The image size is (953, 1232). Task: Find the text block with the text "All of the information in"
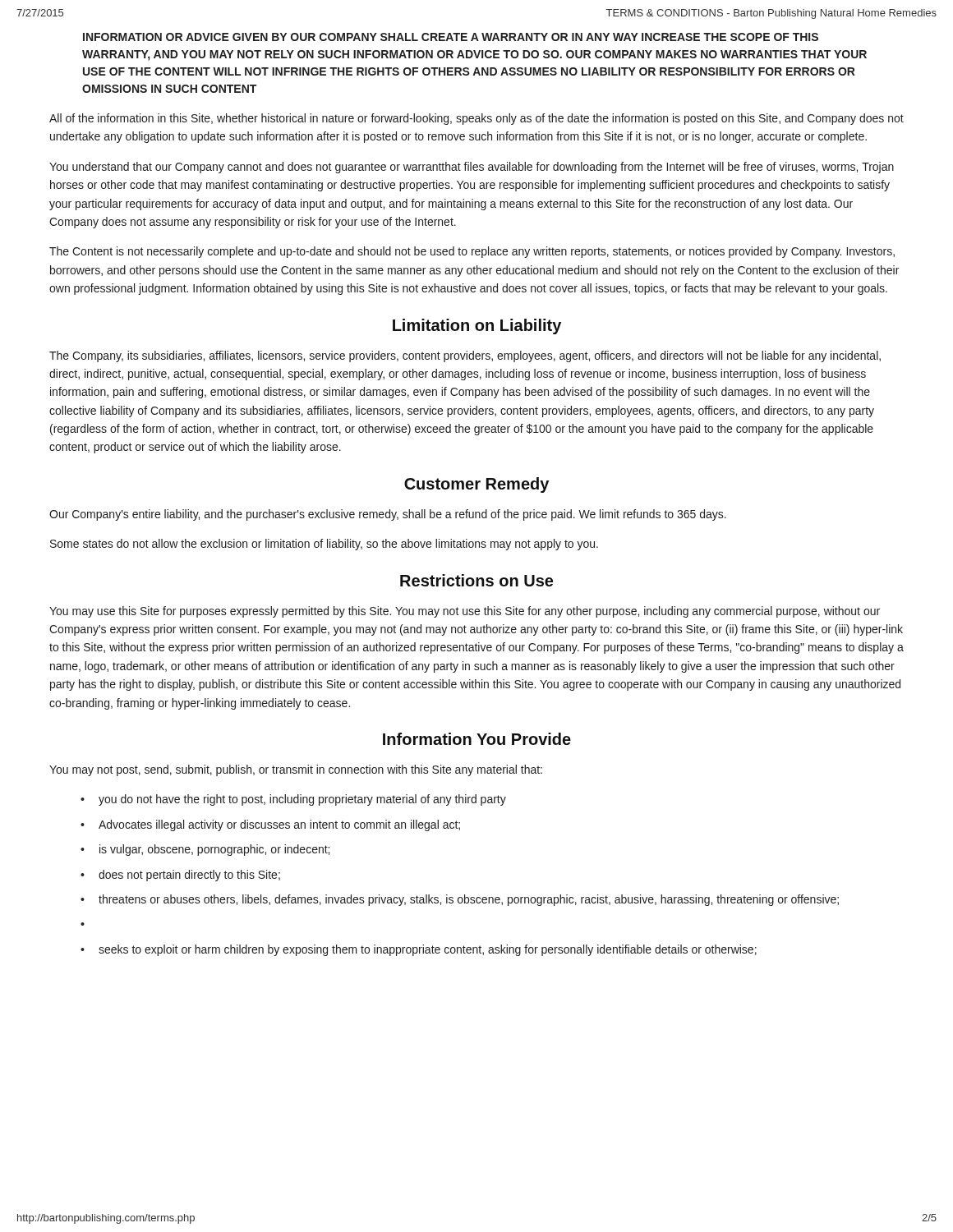476,128
